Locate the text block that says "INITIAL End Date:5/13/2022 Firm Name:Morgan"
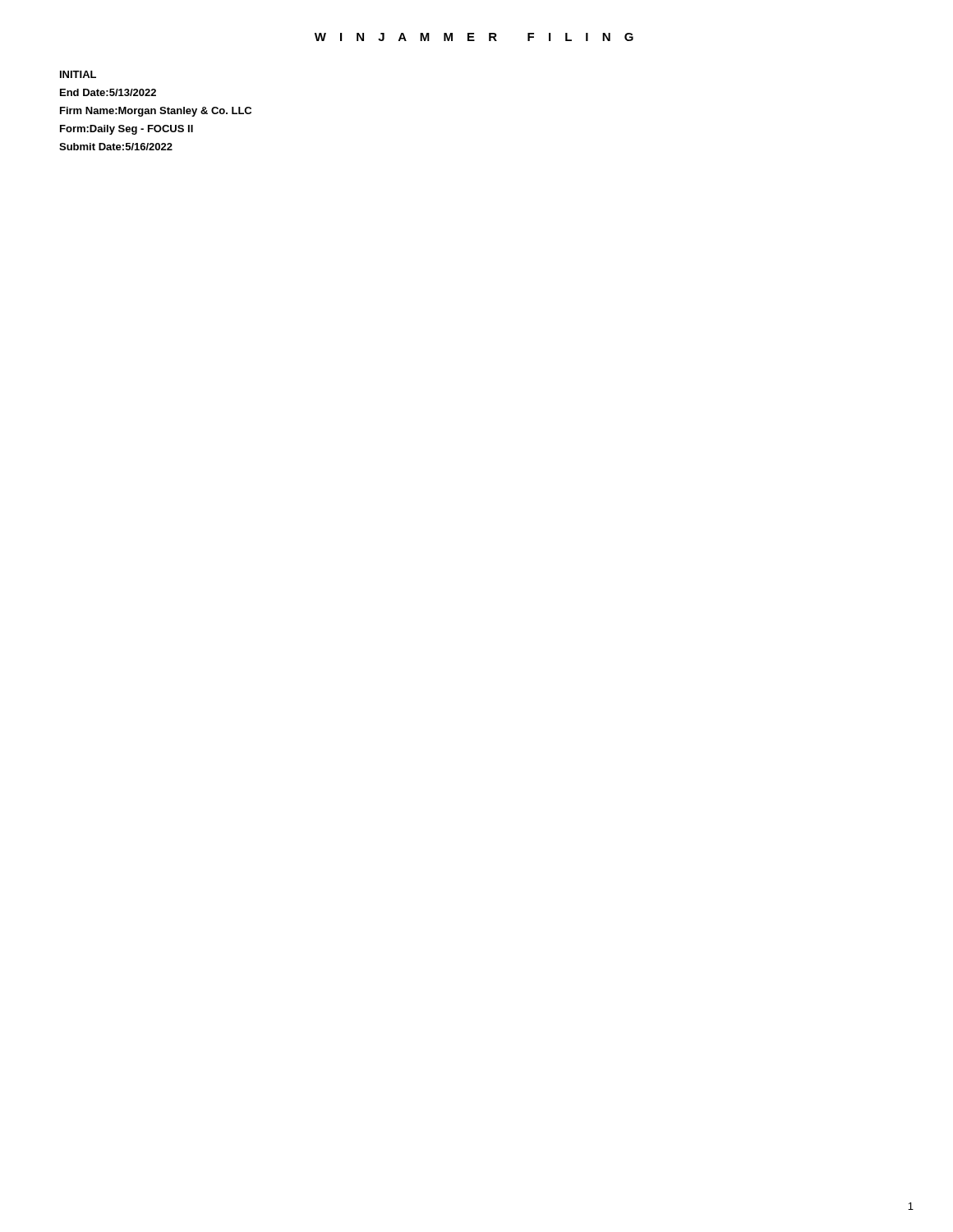 (x=156, y=111)
